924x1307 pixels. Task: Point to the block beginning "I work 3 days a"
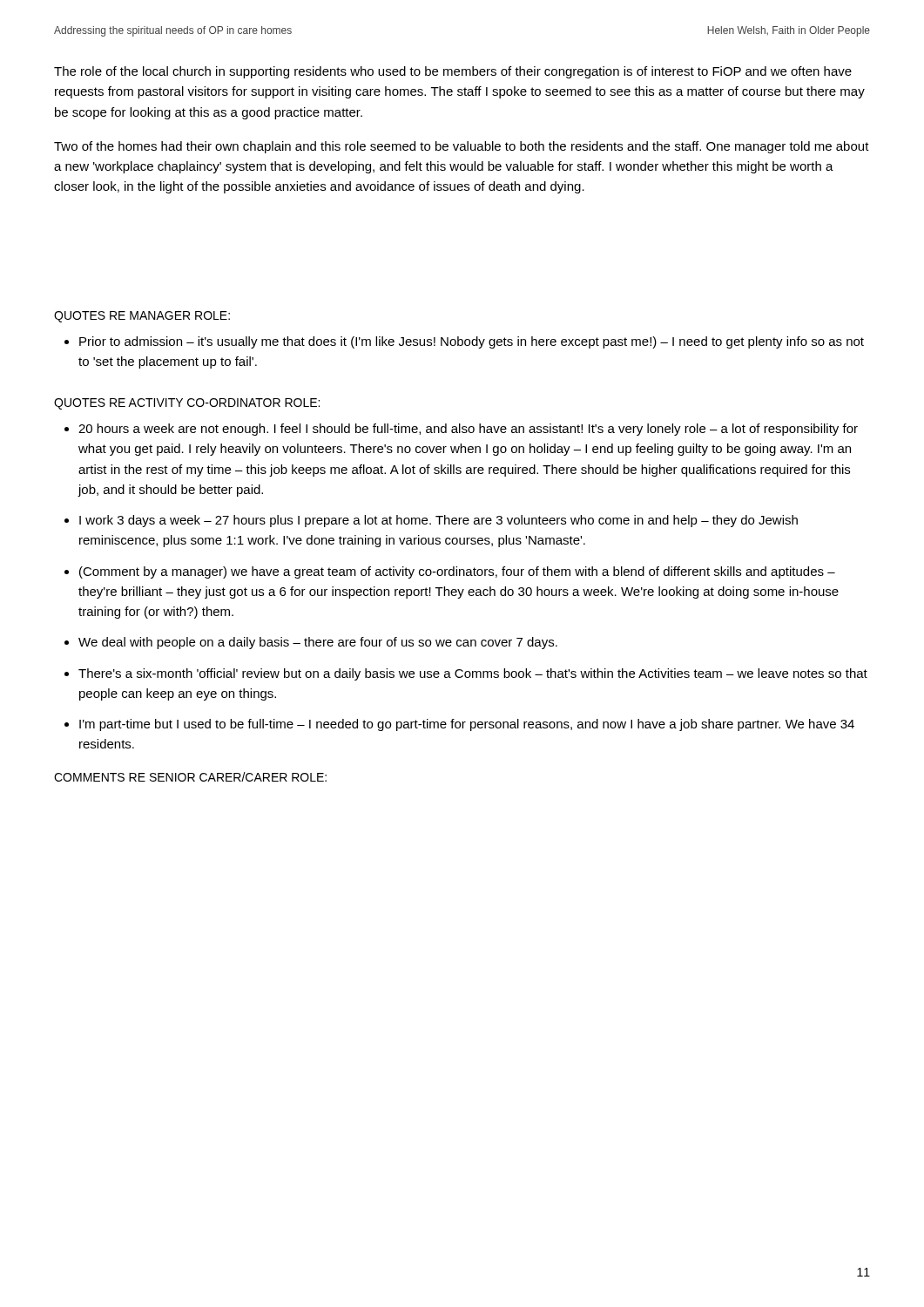coord(438,530)
